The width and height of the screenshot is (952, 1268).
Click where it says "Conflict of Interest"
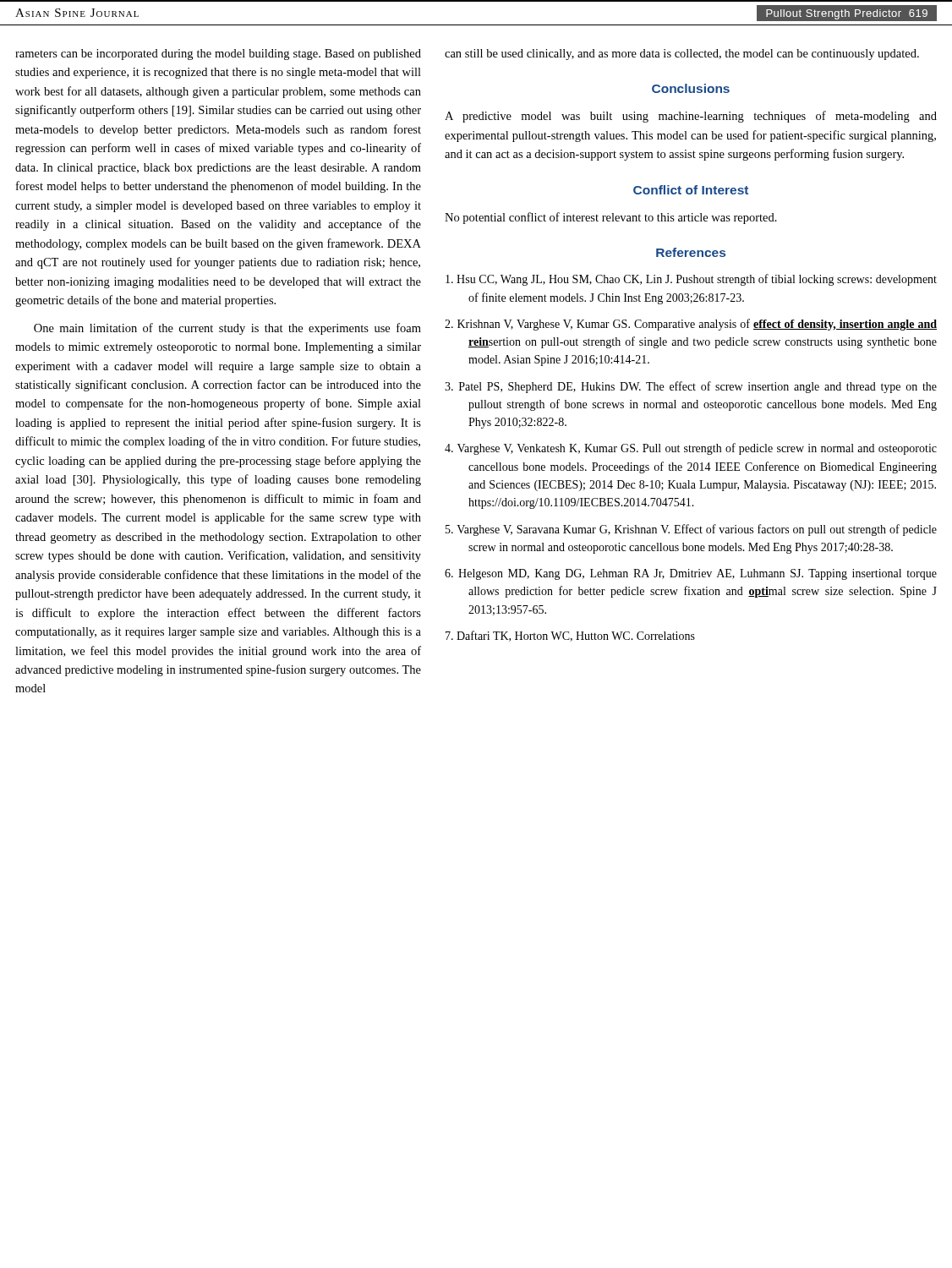tap(691, 190)
